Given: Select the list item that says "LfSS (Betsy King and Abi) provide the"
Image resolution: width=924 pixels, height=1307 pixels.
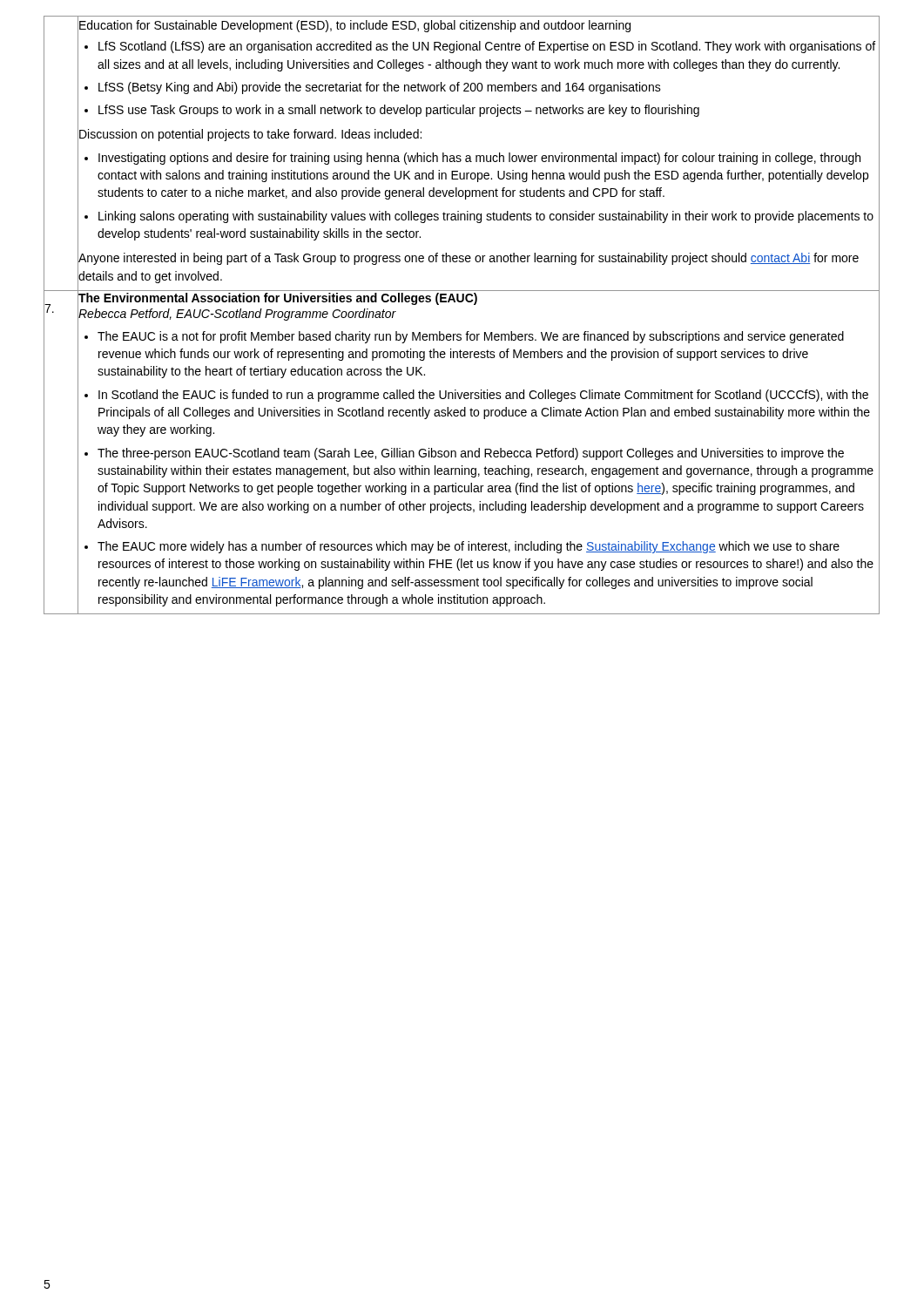Looking at the screenshot, I should coord(379,87).
